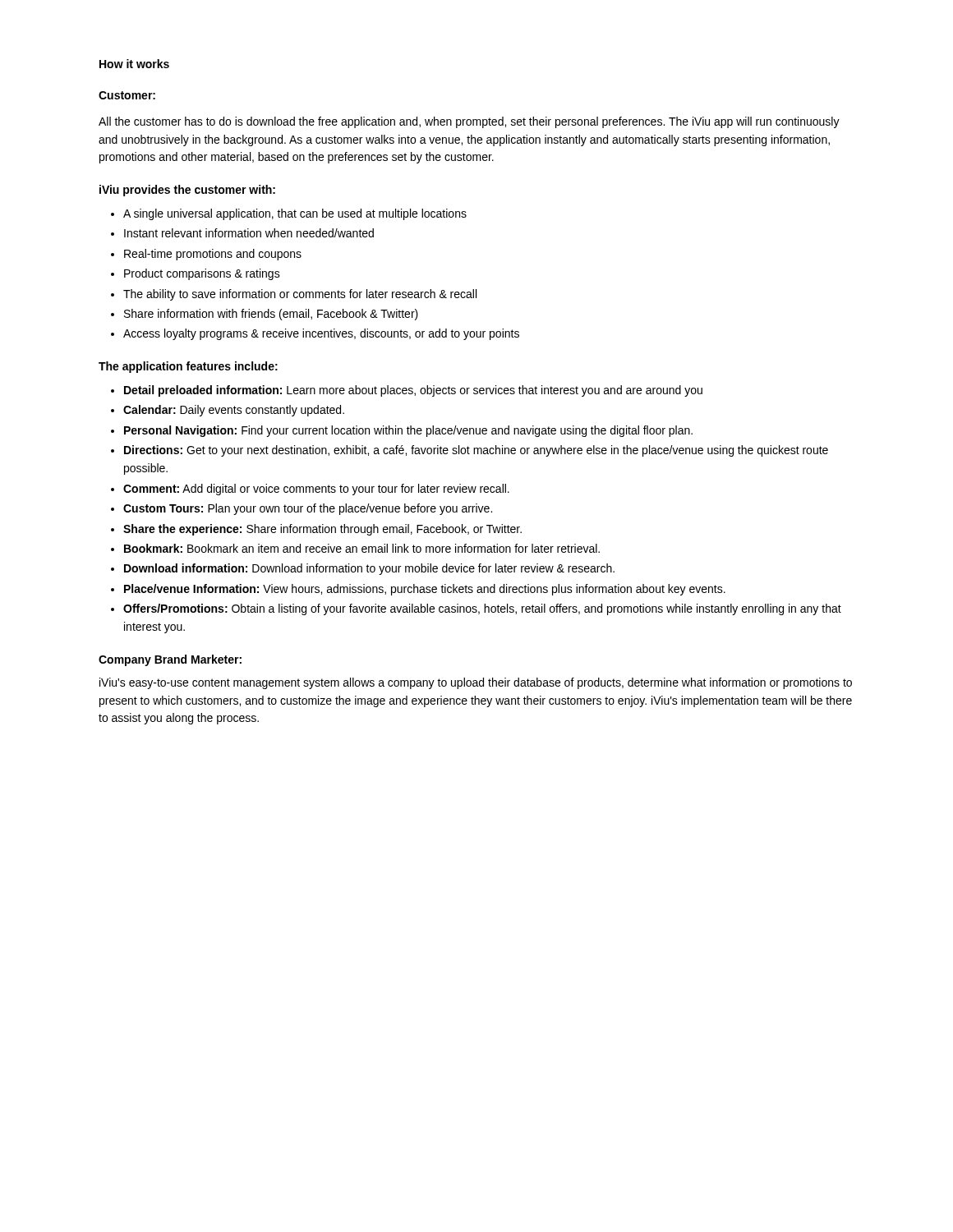The width and height of the screenshot is (953, 1232).
Task: Select the passage starting "Company Brand Marketer:"
Action: point(170,659)
